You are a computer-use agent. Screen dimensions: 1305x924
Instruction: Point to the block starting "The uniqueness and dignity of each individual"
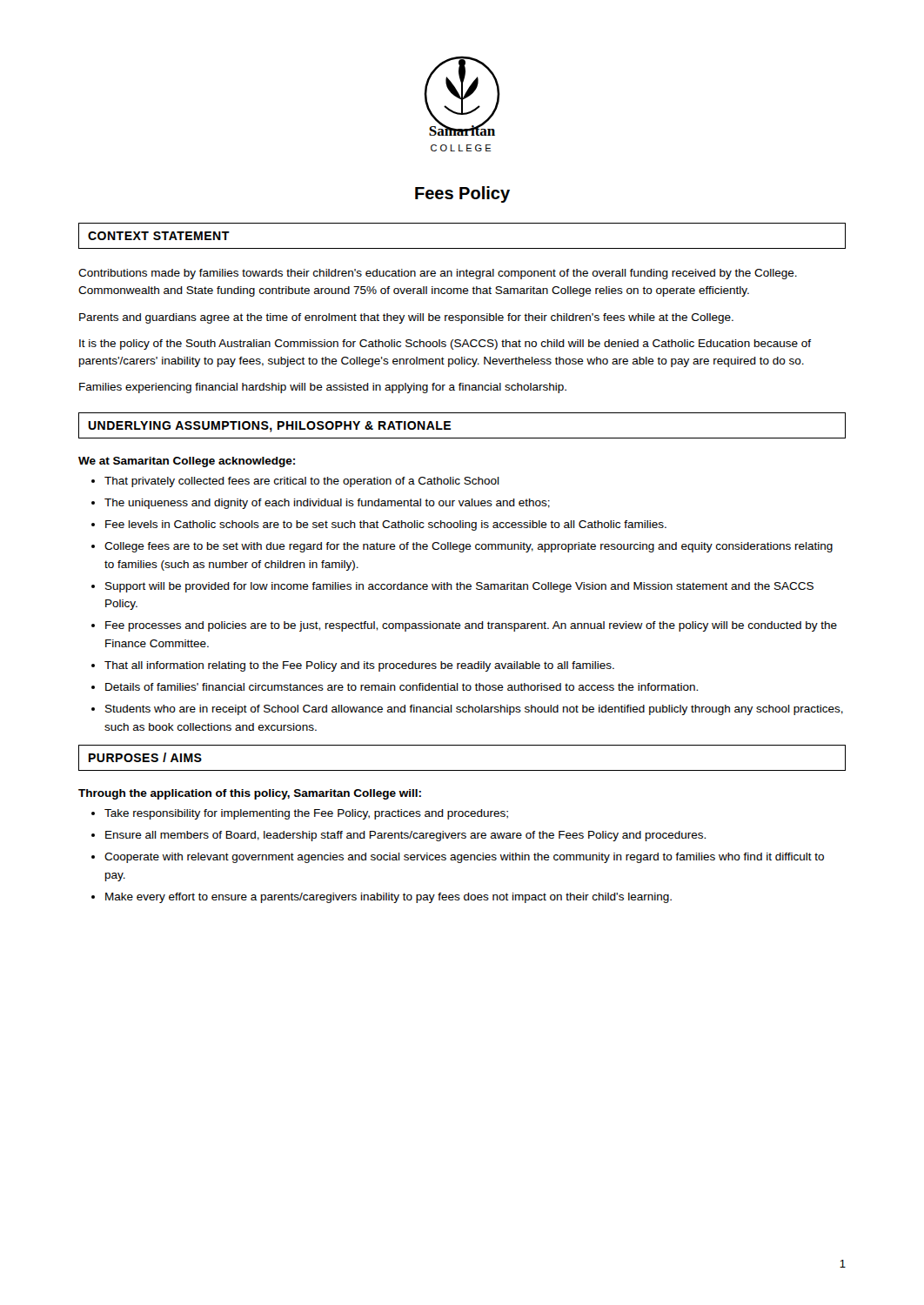click(327, 502)
